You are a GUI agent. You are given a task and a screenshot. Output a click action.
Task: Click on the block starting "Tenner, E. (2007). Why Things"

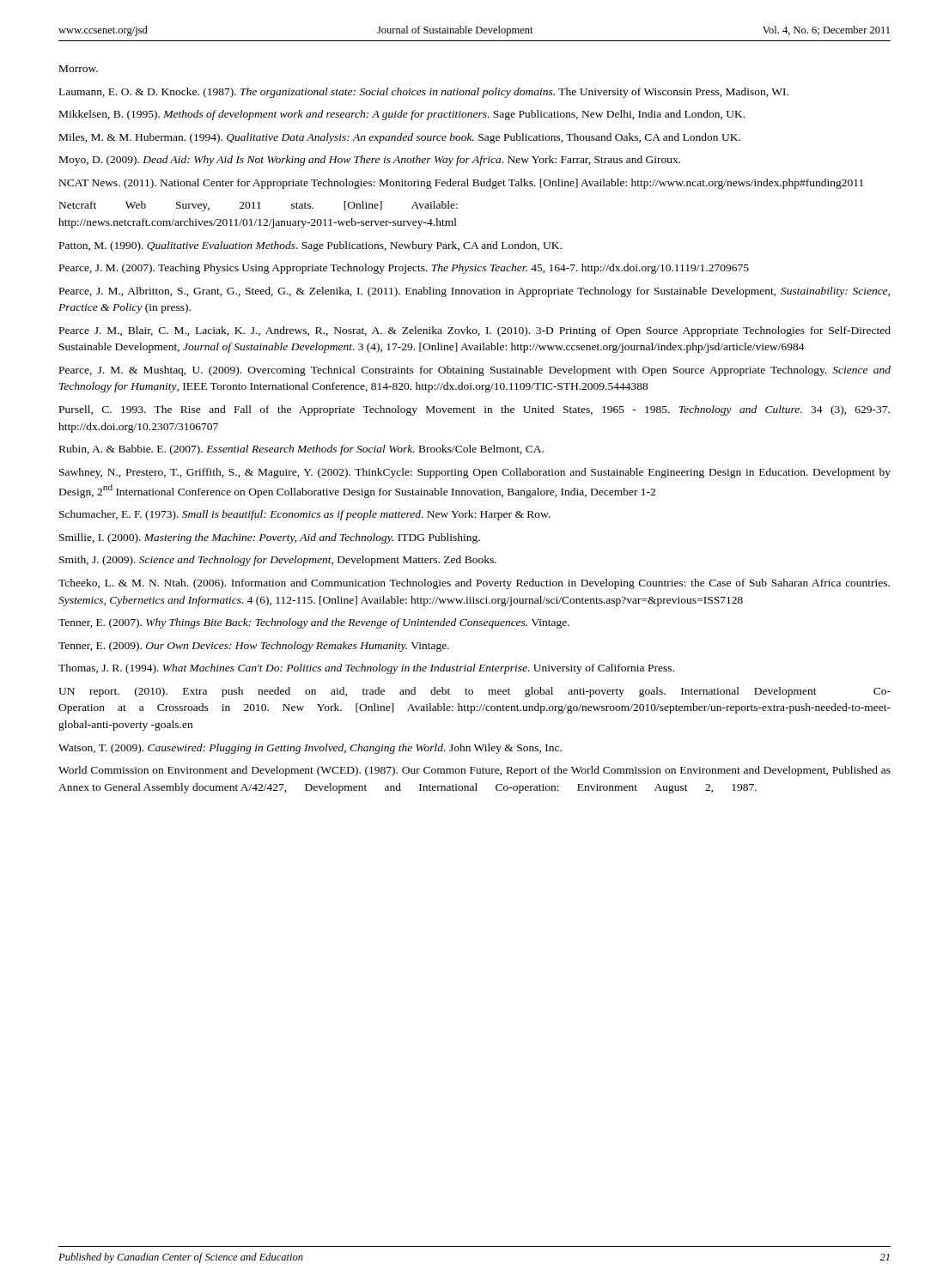point(314,622)
